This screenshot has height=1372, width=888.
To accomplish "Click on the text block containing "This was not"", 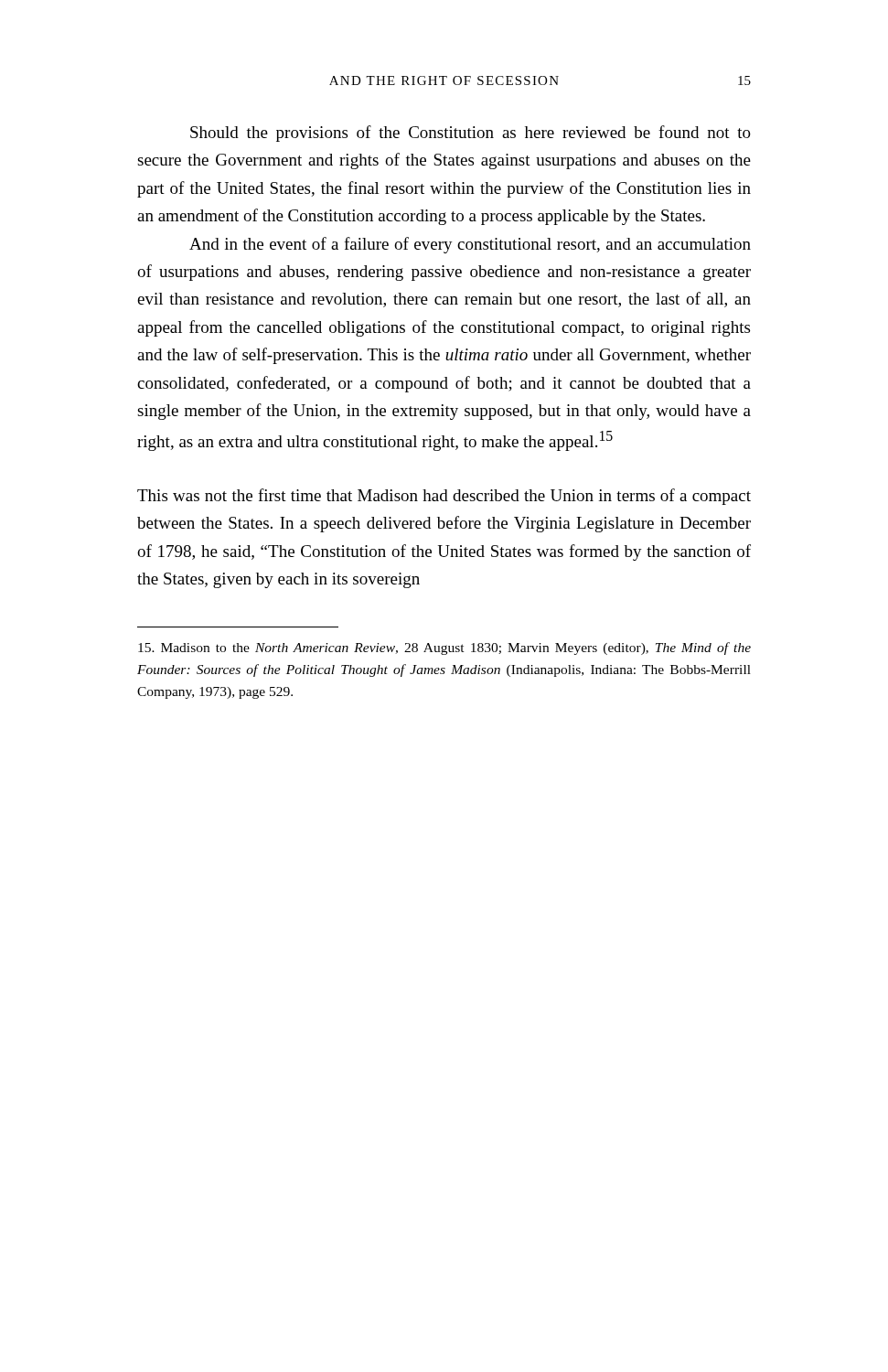I will click(x=444, y=537).
